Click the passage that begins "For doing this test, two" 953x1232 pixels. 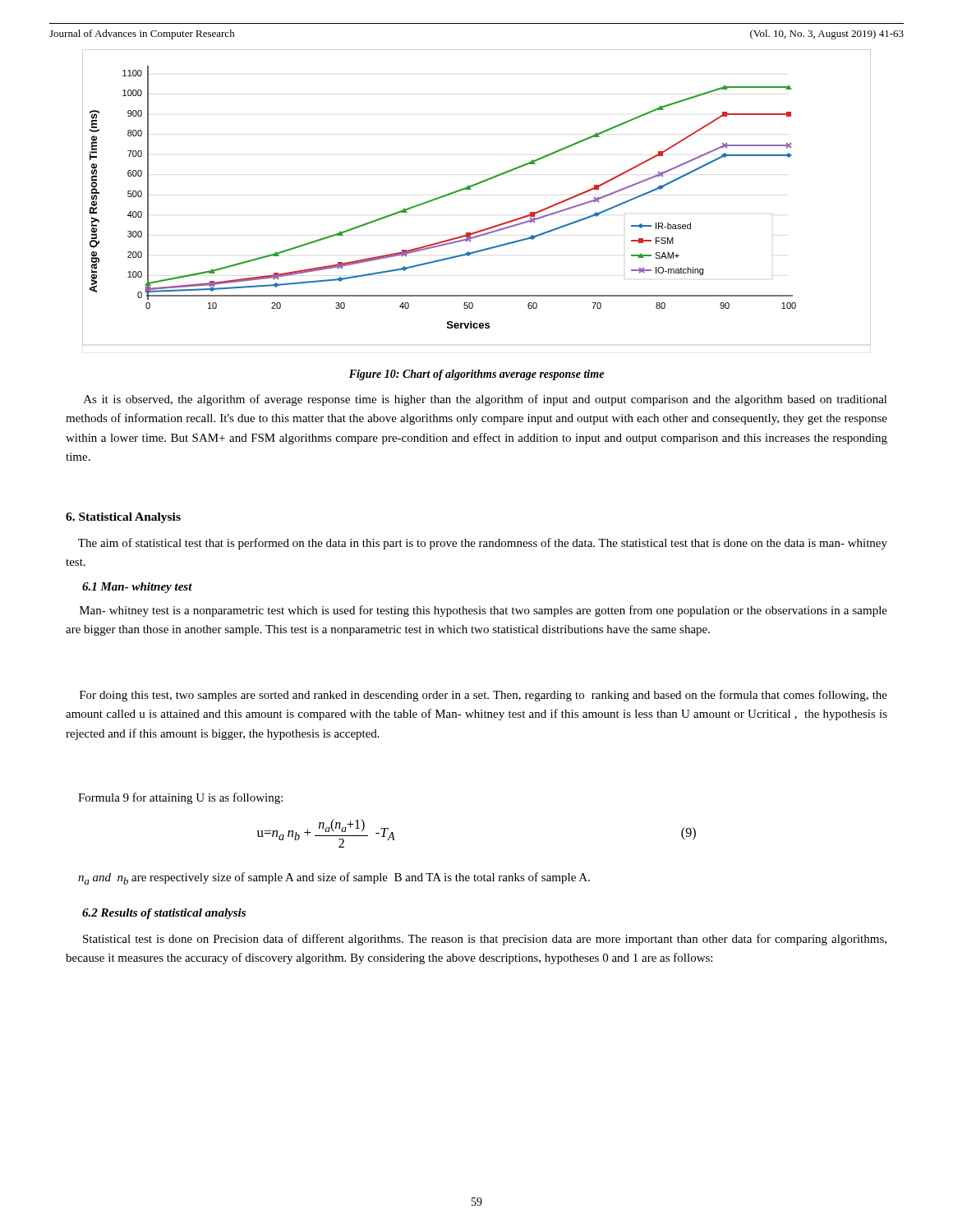[x=476, y=714]
